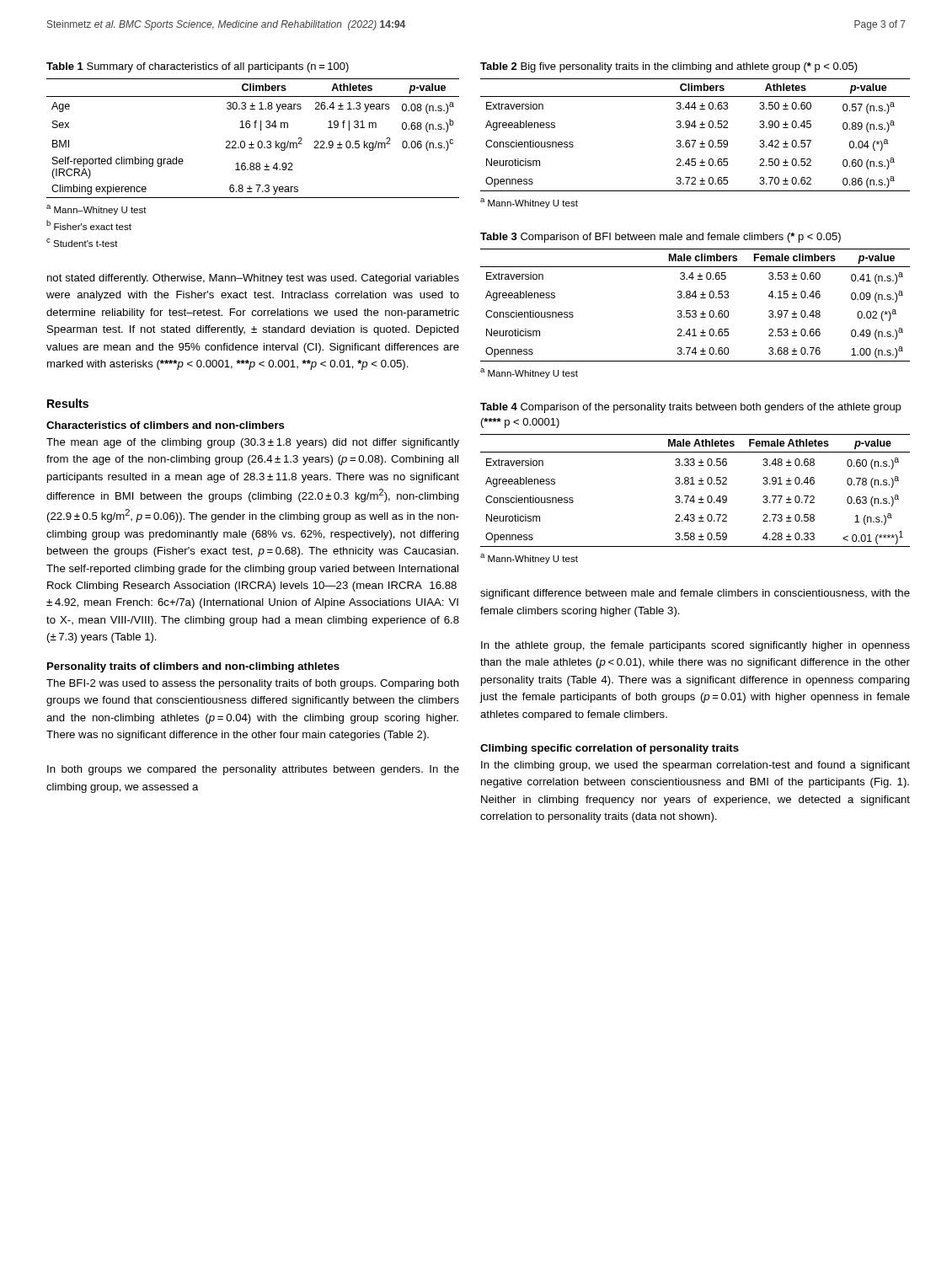The height and width of the screenshot is (1264, 952).
Task: Find the text block that reads "The mean age of the"
Action: point(253,539)
